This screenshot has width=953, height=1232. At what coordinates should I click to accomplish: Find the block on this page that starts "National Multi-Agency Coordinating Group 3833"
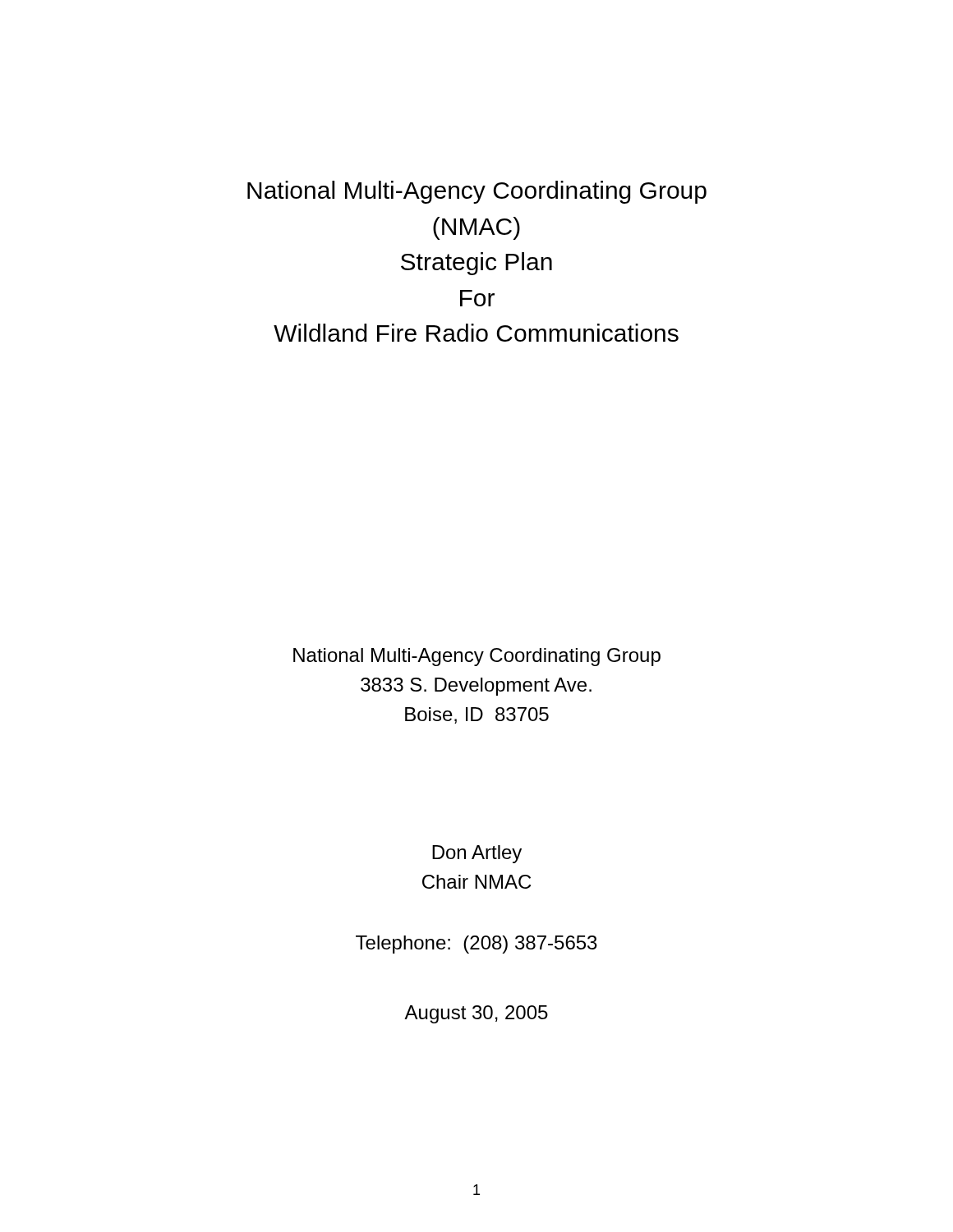click(x=476, y=685)
